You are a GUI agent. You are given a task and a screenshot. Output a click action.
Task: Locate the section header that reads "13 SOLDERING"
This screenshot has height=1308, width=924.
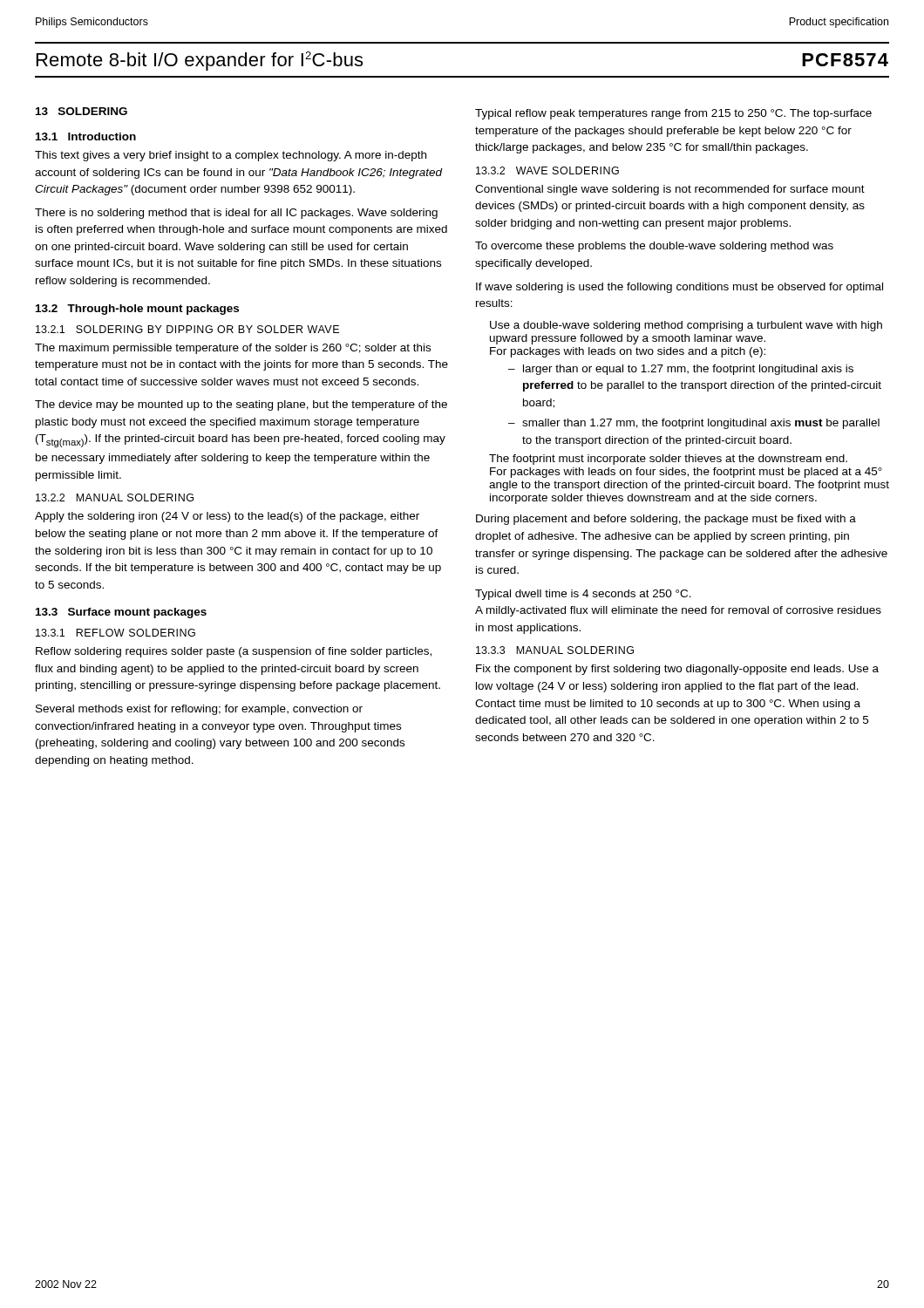pyautogui.click(x=81, y=111)
